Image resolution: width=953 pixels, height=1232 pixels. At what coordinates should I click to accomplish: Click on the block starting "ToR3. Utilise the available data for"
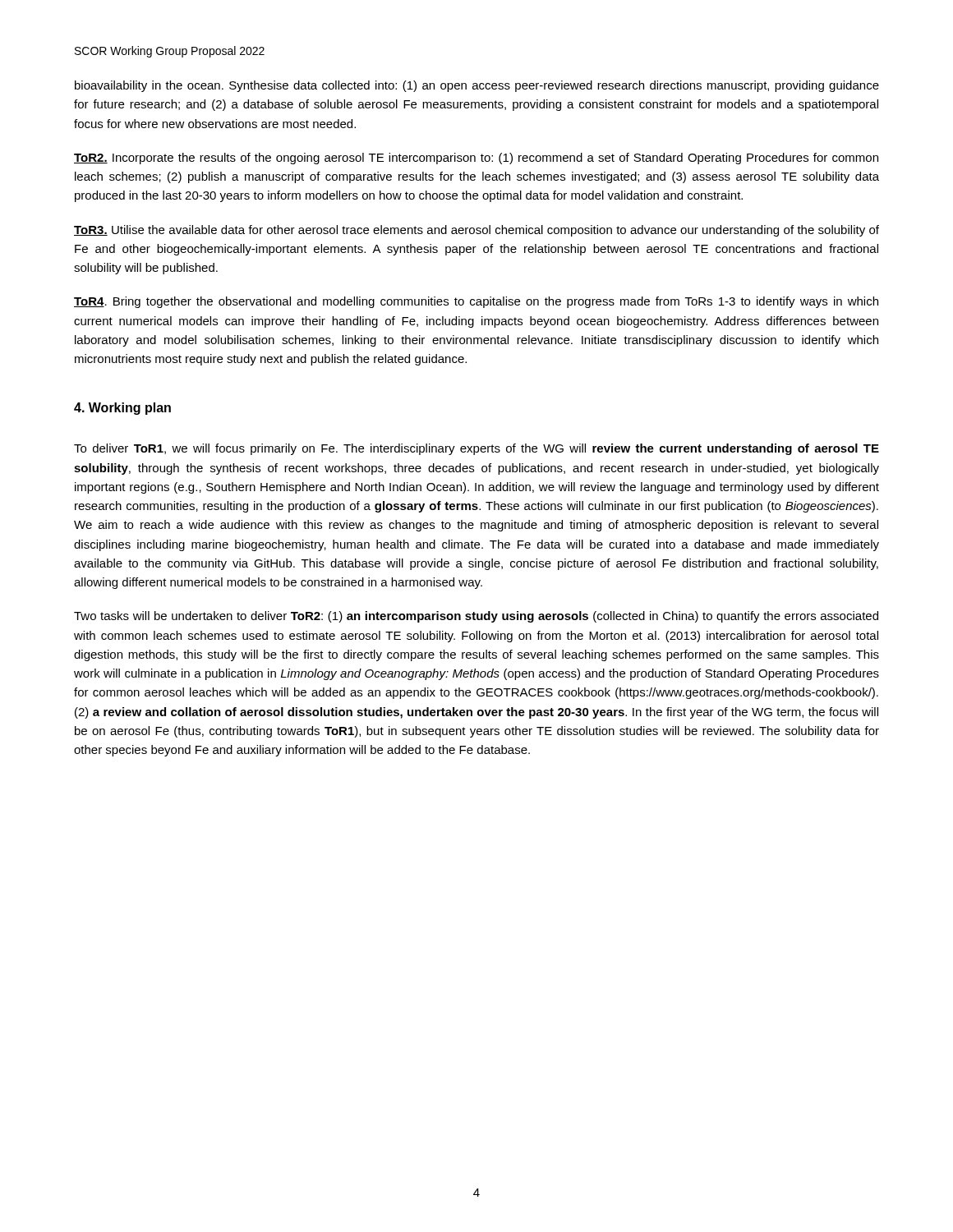[x=476, y=248]
